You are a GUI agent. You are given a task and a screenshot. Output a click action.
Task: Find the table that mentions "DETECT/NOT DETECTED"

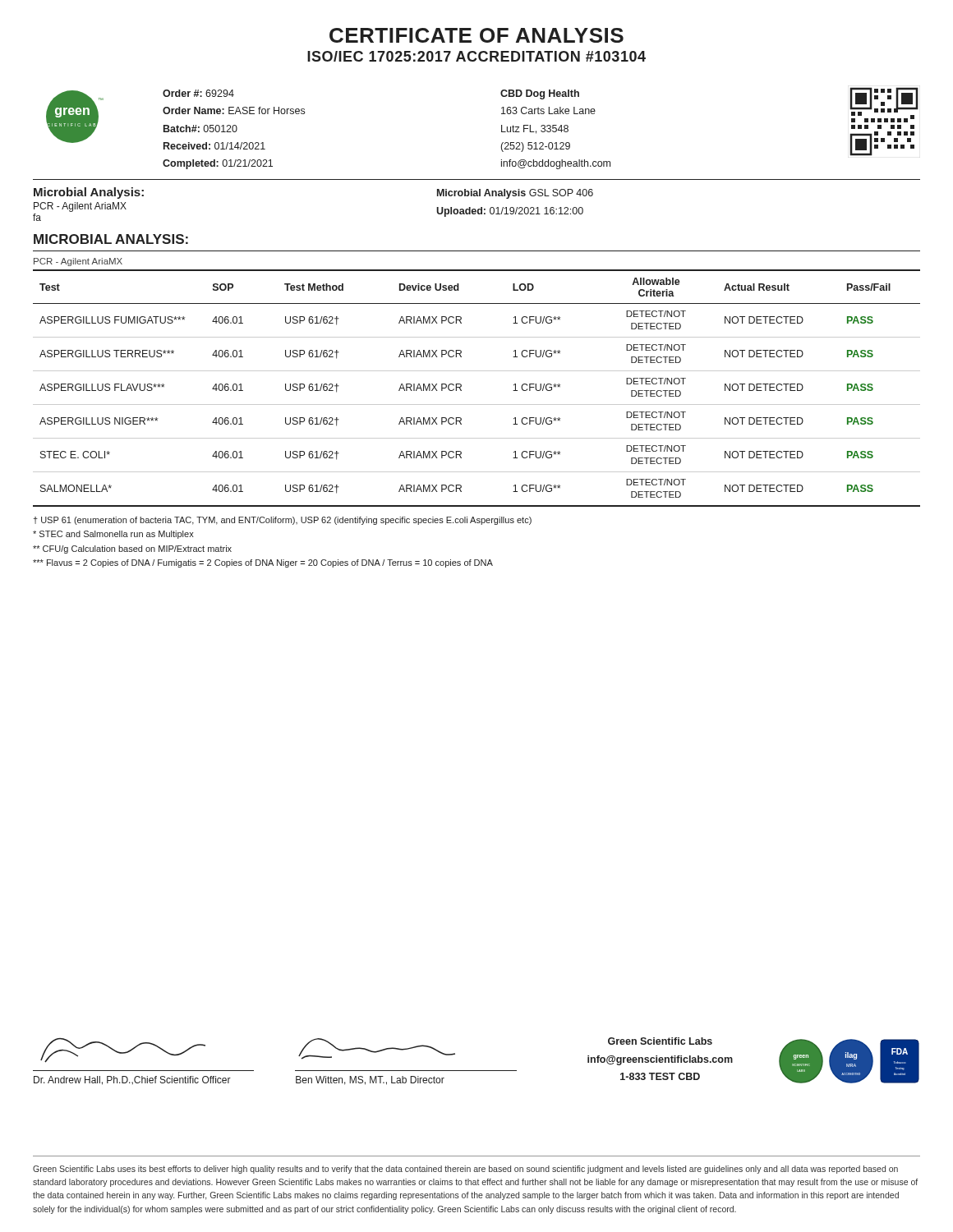[x=476, y=388]
